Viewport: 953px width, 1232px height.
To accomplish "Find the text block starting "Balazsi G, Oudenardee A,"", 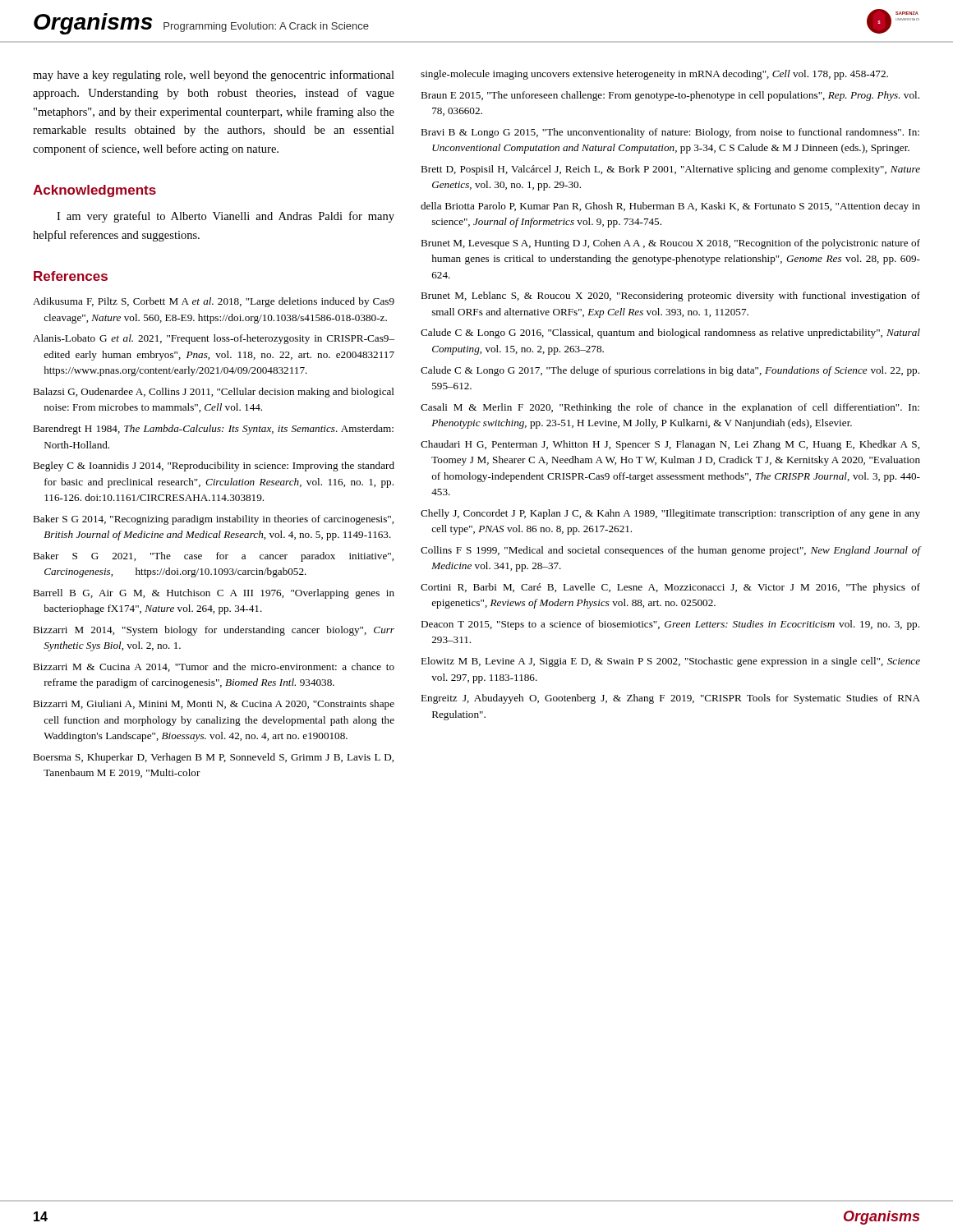I will click(x=214, y=399).
